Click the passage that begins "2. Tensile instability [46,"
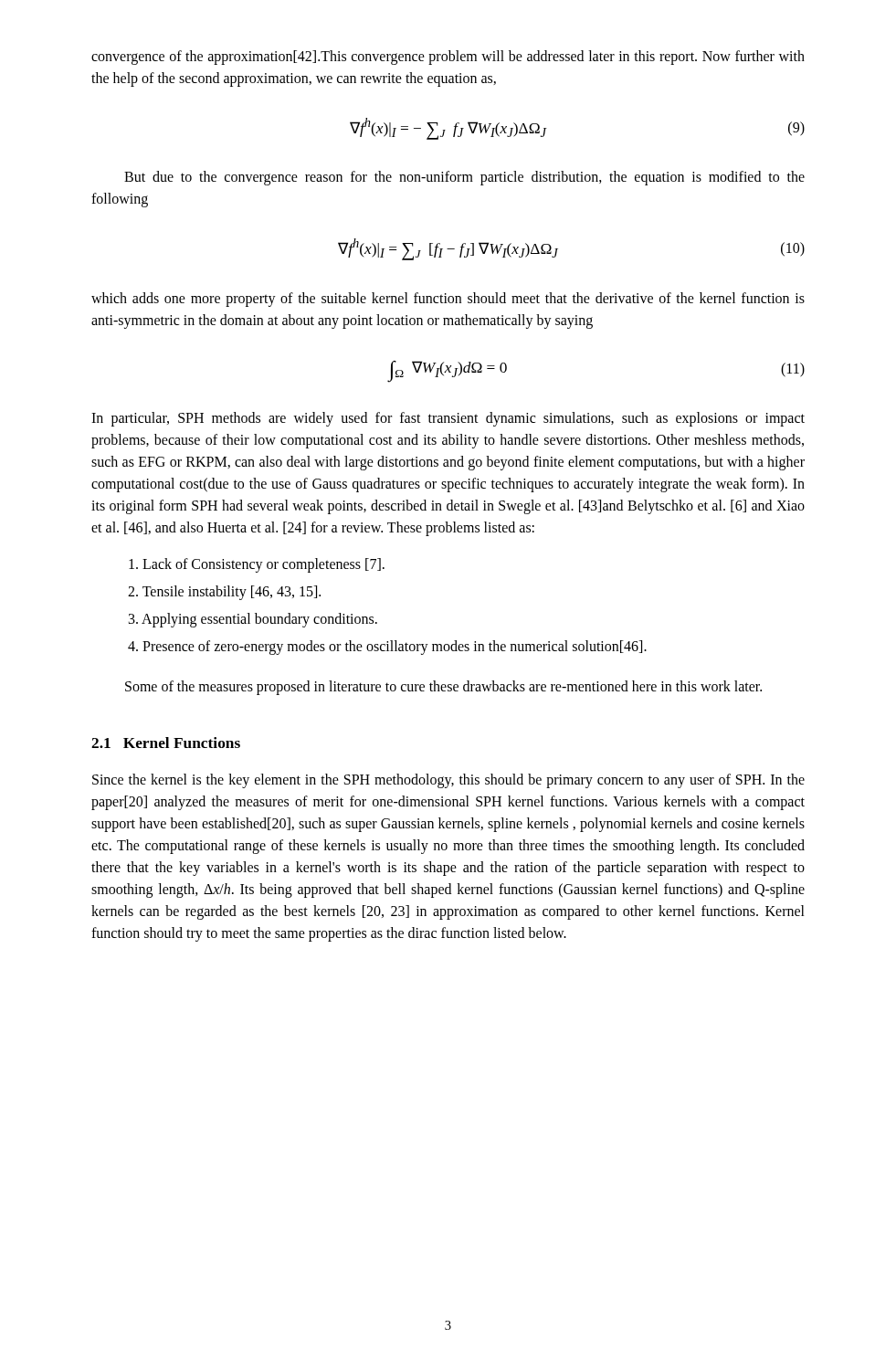 tap(224, 593)
